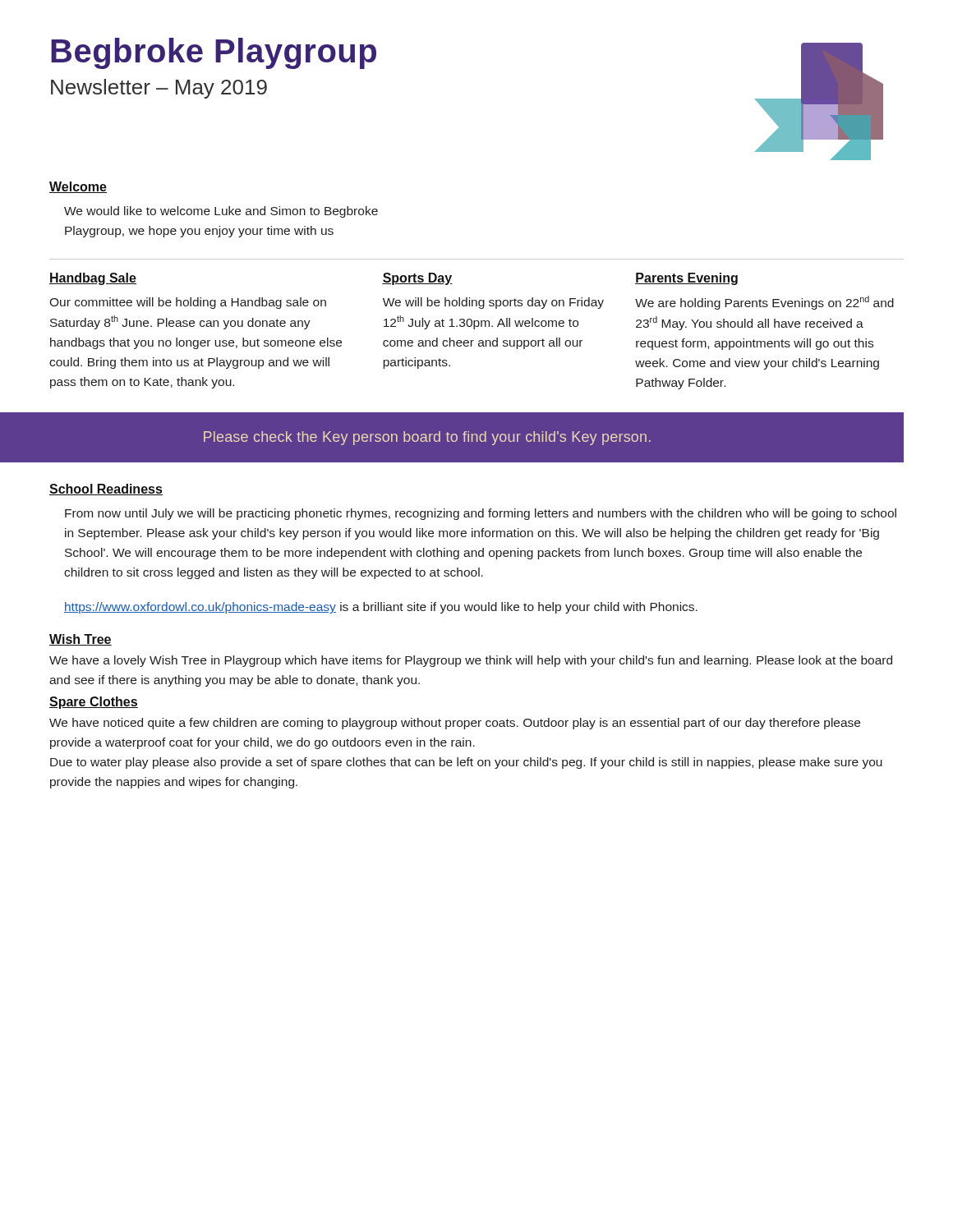Select the block starting "Begbroke Playgroup"
The width and height of the screenshot is (953, 1232).
386,51
